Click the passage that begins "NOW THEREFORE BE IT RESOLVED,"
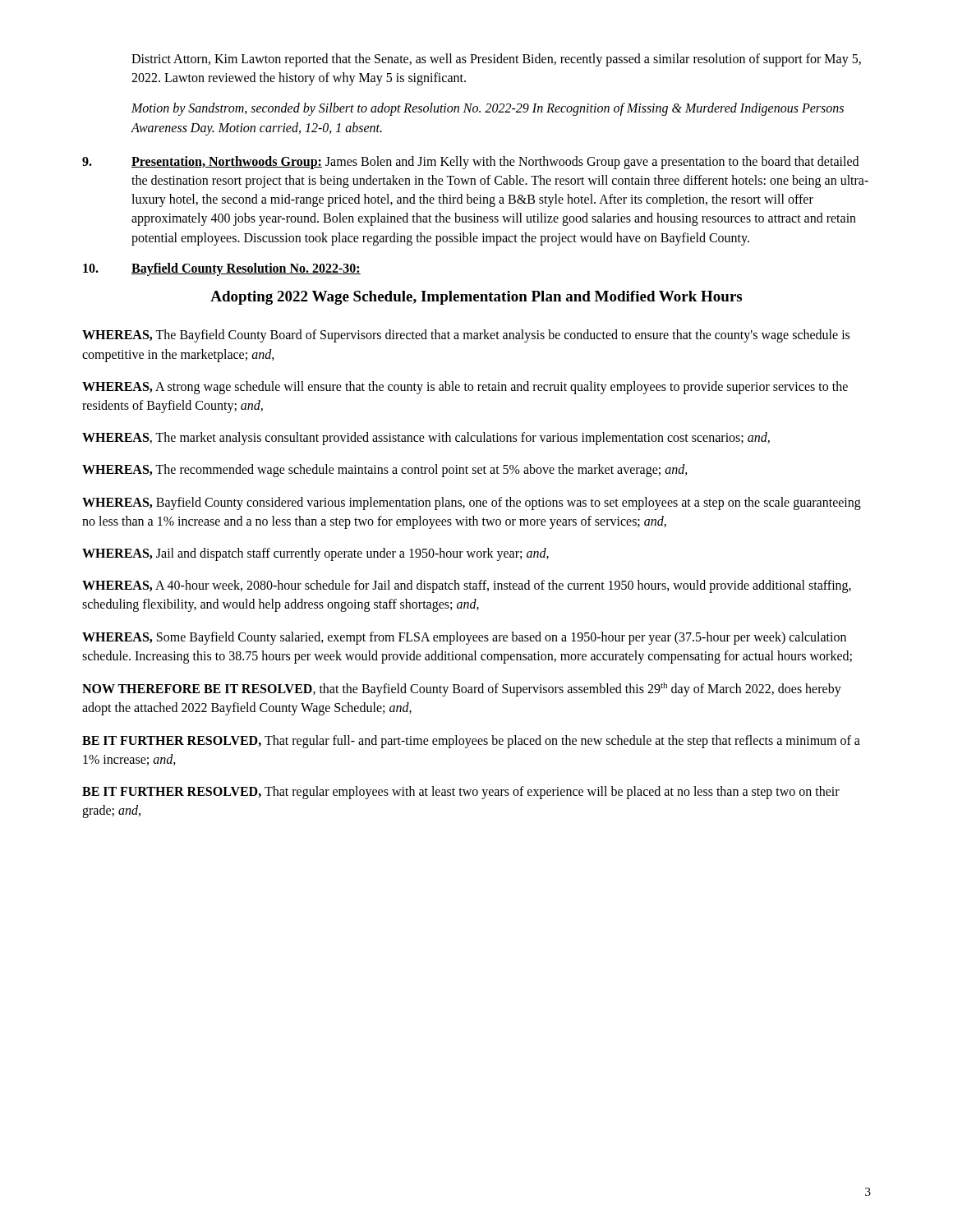Image resolution: width=953 pixels, height=1232 pixels. click(462, 697)
